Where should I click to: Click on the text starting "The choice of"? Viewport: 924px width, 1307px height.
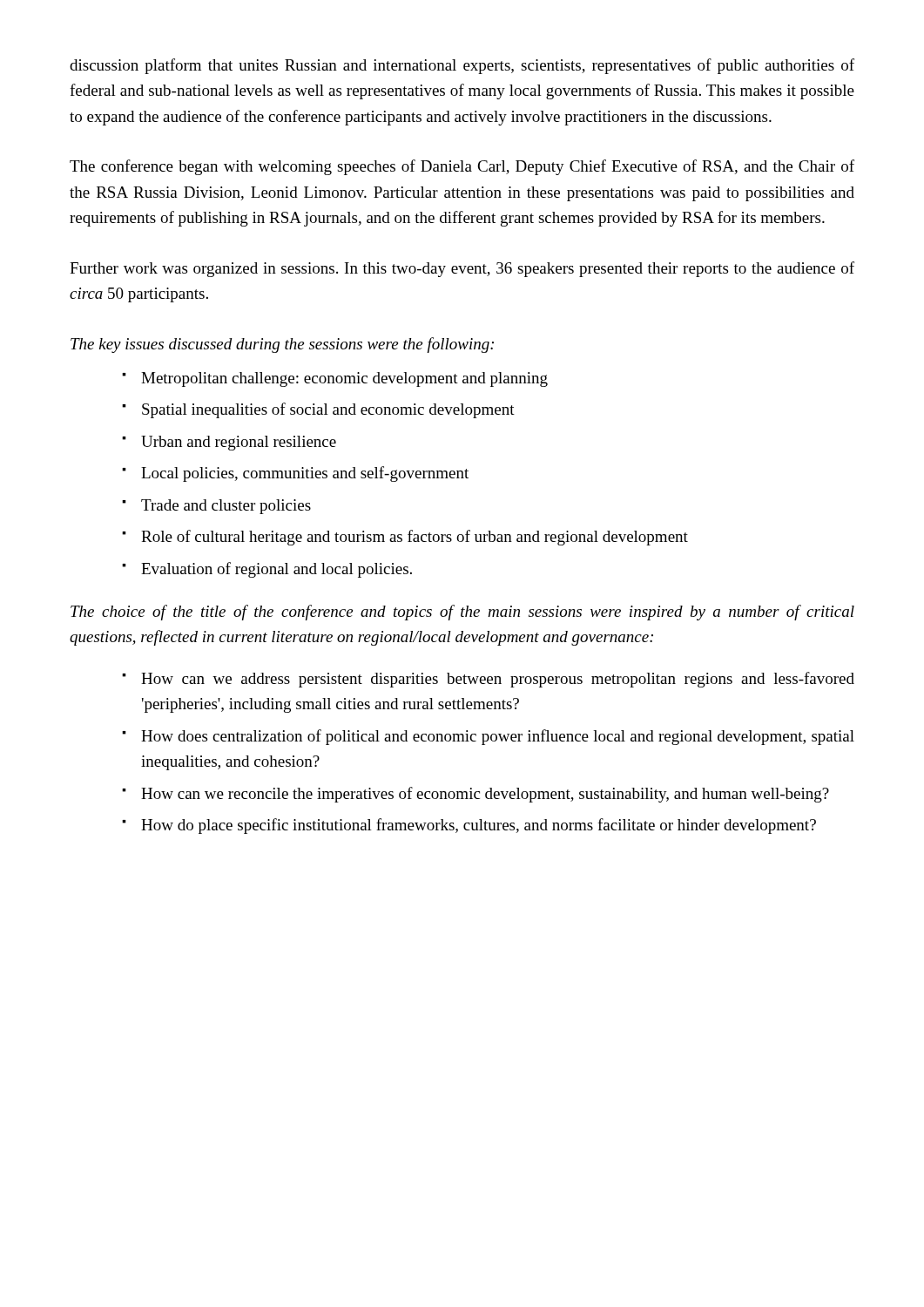point(462,624)
